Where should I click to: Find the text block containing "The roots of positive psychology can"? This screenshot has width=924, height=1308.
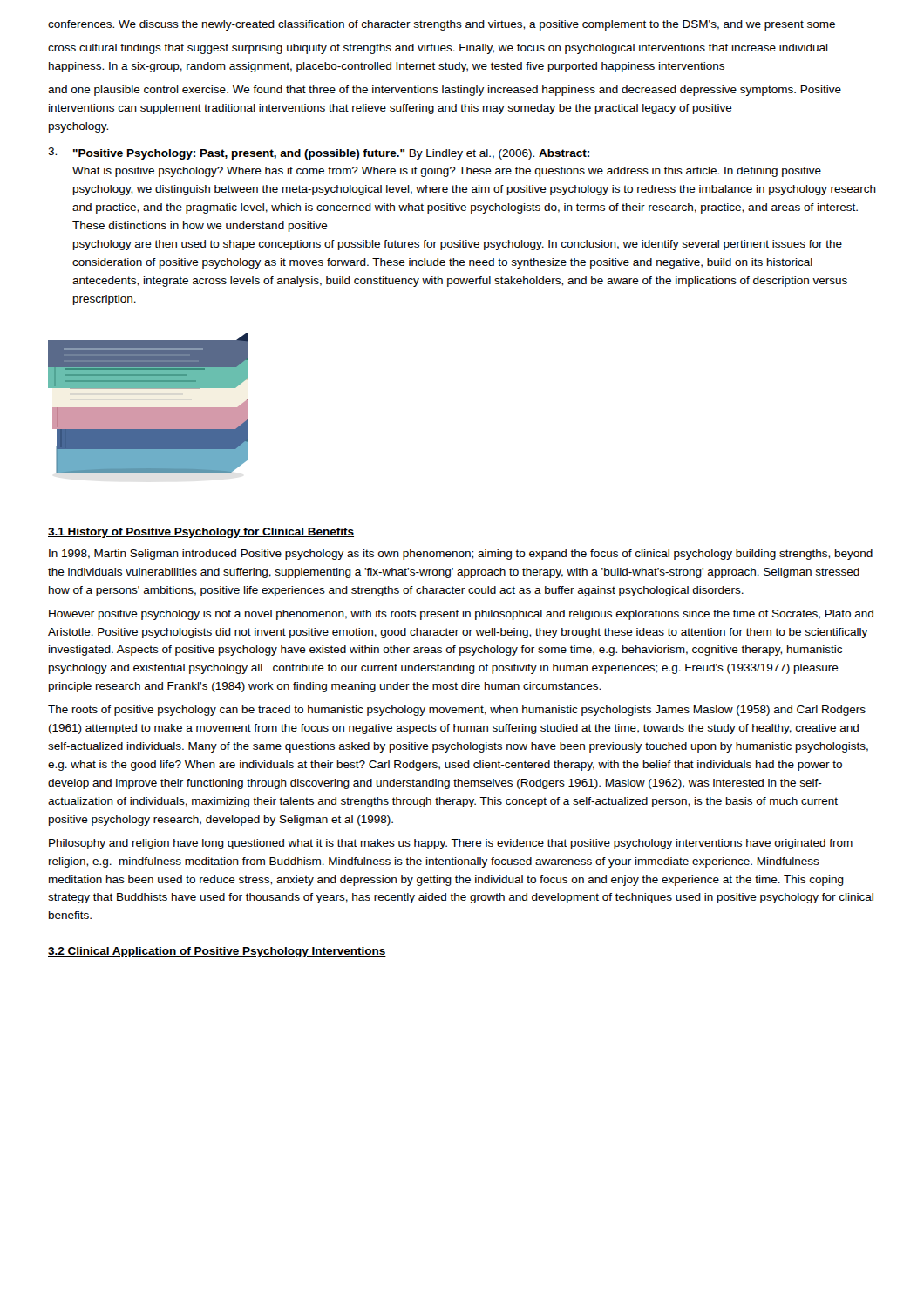[x=462, y=765]
